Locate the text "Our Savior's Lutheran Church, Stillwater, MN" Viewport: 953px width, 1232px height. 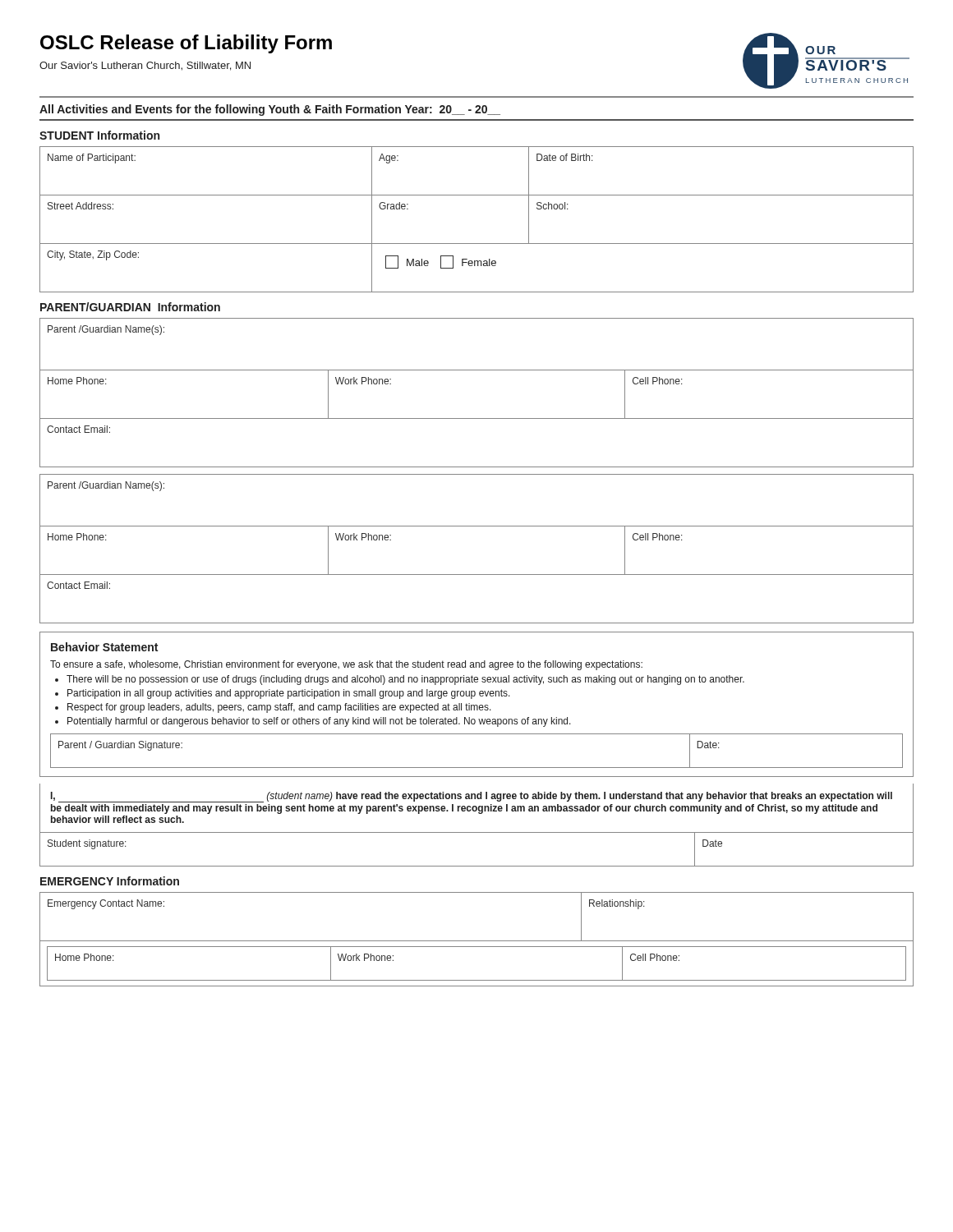pyautogui.click(x=146, y=65)
